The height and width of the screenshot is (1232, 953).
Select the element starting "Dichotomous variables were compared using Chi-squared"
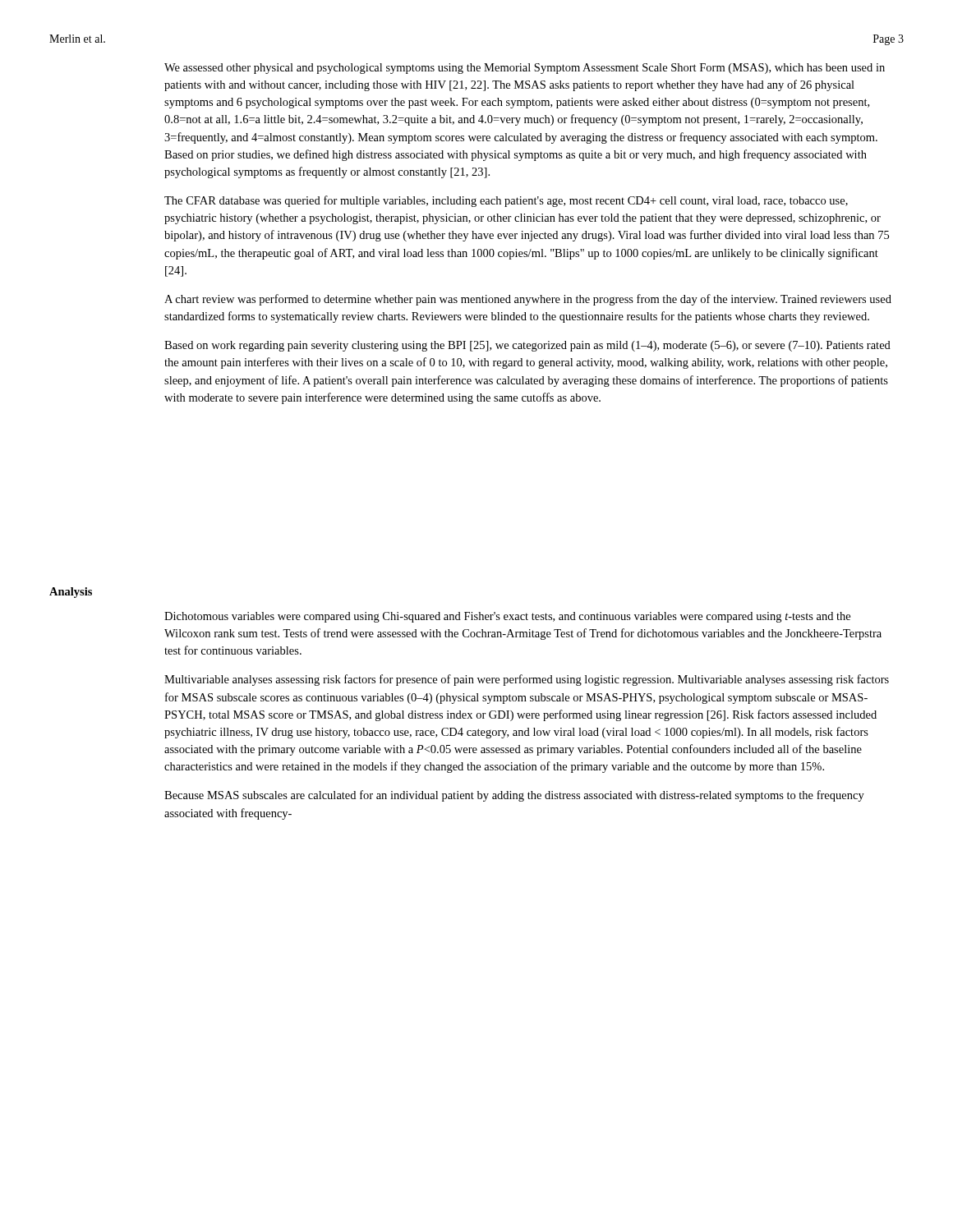[523, 633]
